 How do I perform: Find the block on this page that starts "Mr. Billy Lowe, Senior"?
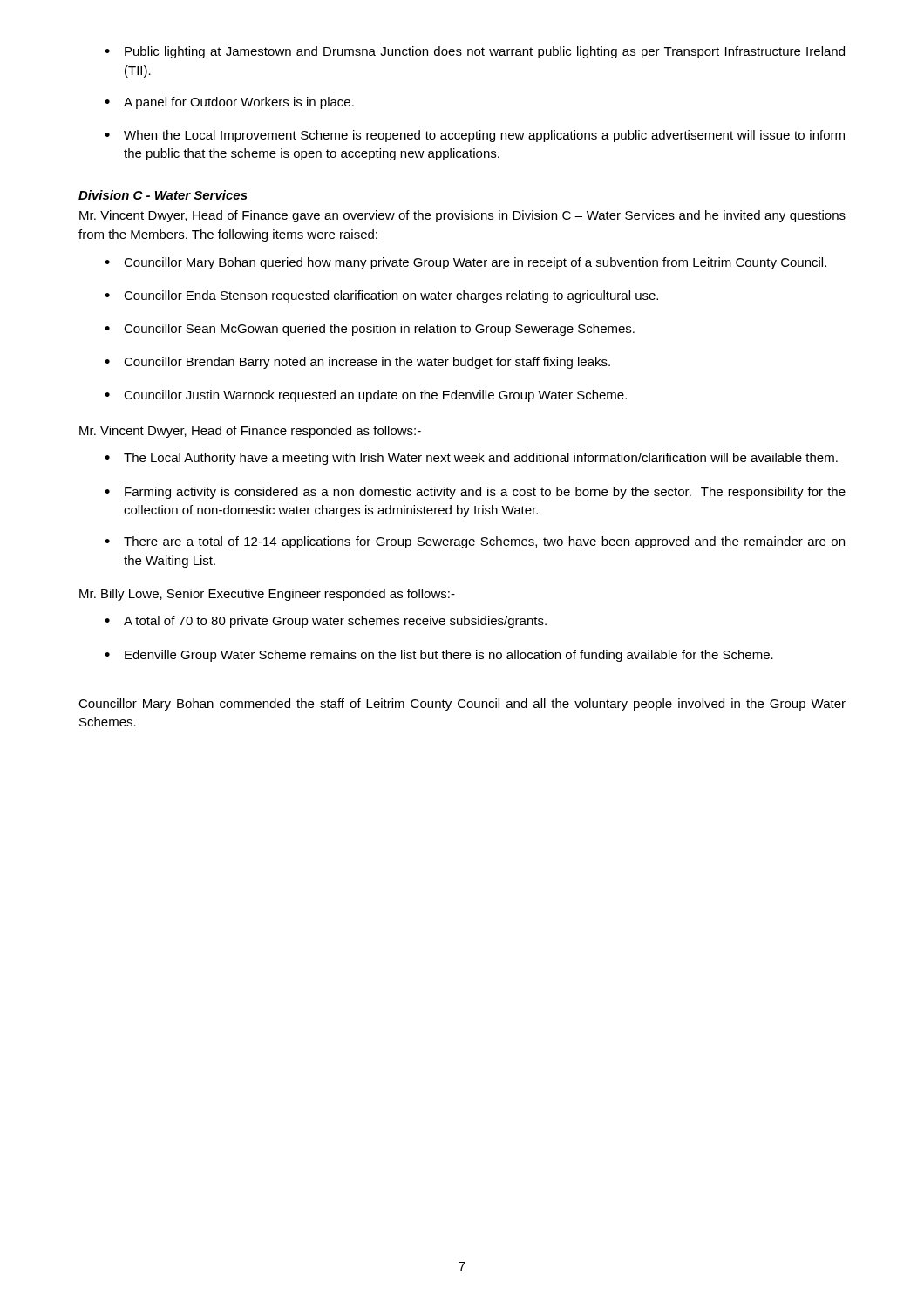point(267,593)
